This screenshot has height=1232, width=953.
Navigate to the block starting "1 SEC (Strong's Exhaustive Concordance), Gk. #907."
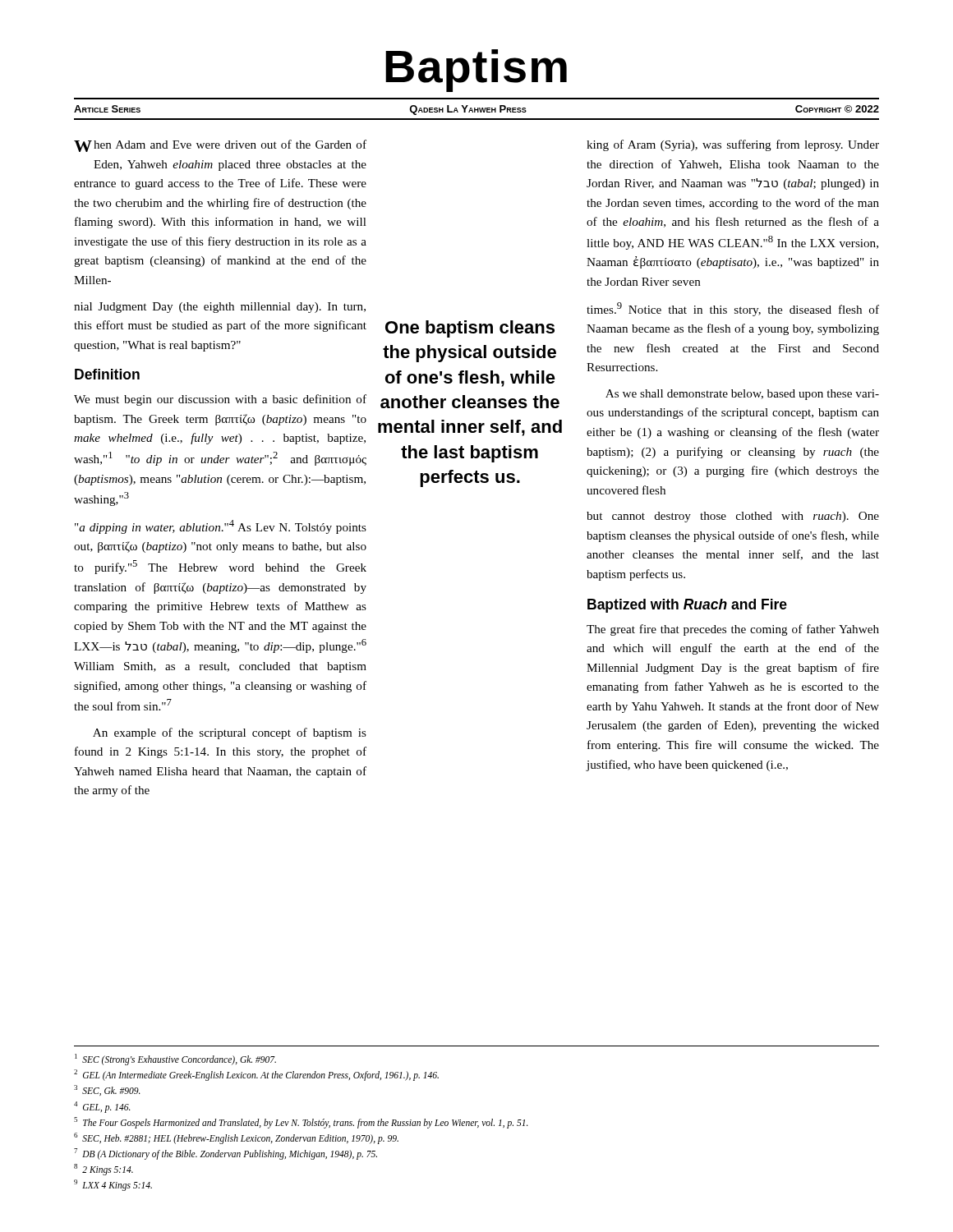tap(476, 1122)
